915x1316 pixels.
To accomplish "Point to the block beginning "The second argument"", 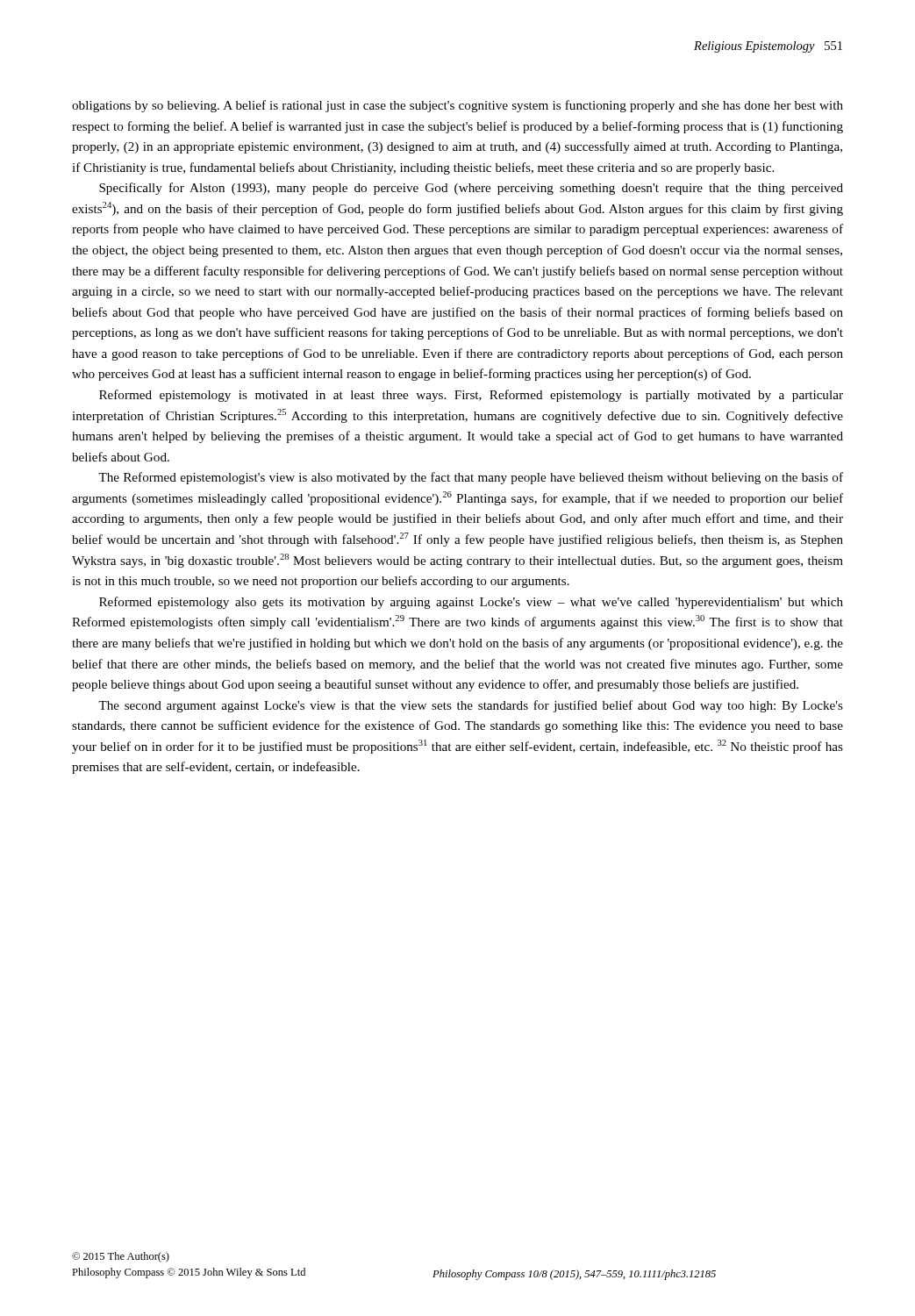I will (x=458, y=736).
